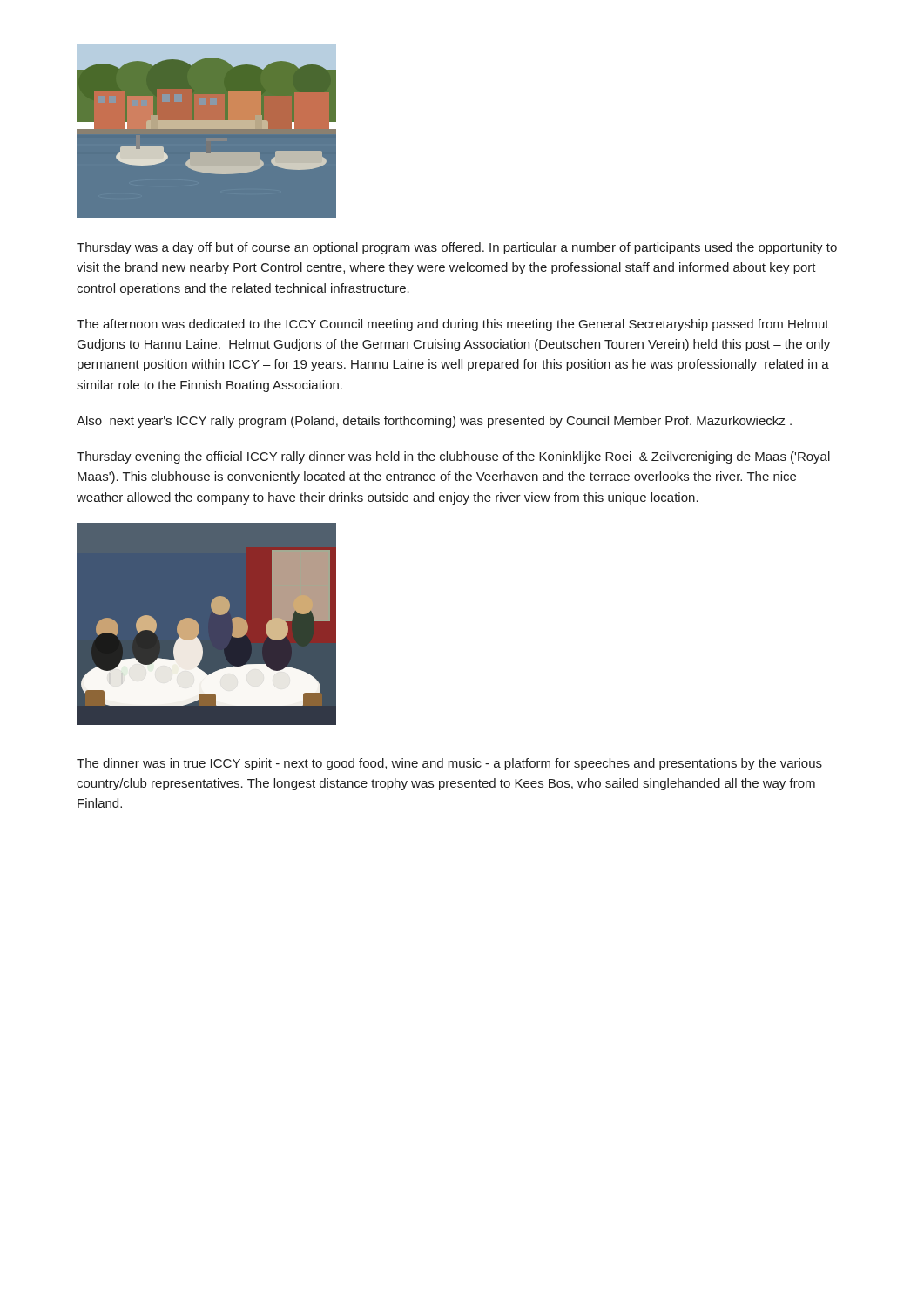Select the element starting "Thursday was a day off but of"
924x1307 pixels.
click(x=457, y=267)
